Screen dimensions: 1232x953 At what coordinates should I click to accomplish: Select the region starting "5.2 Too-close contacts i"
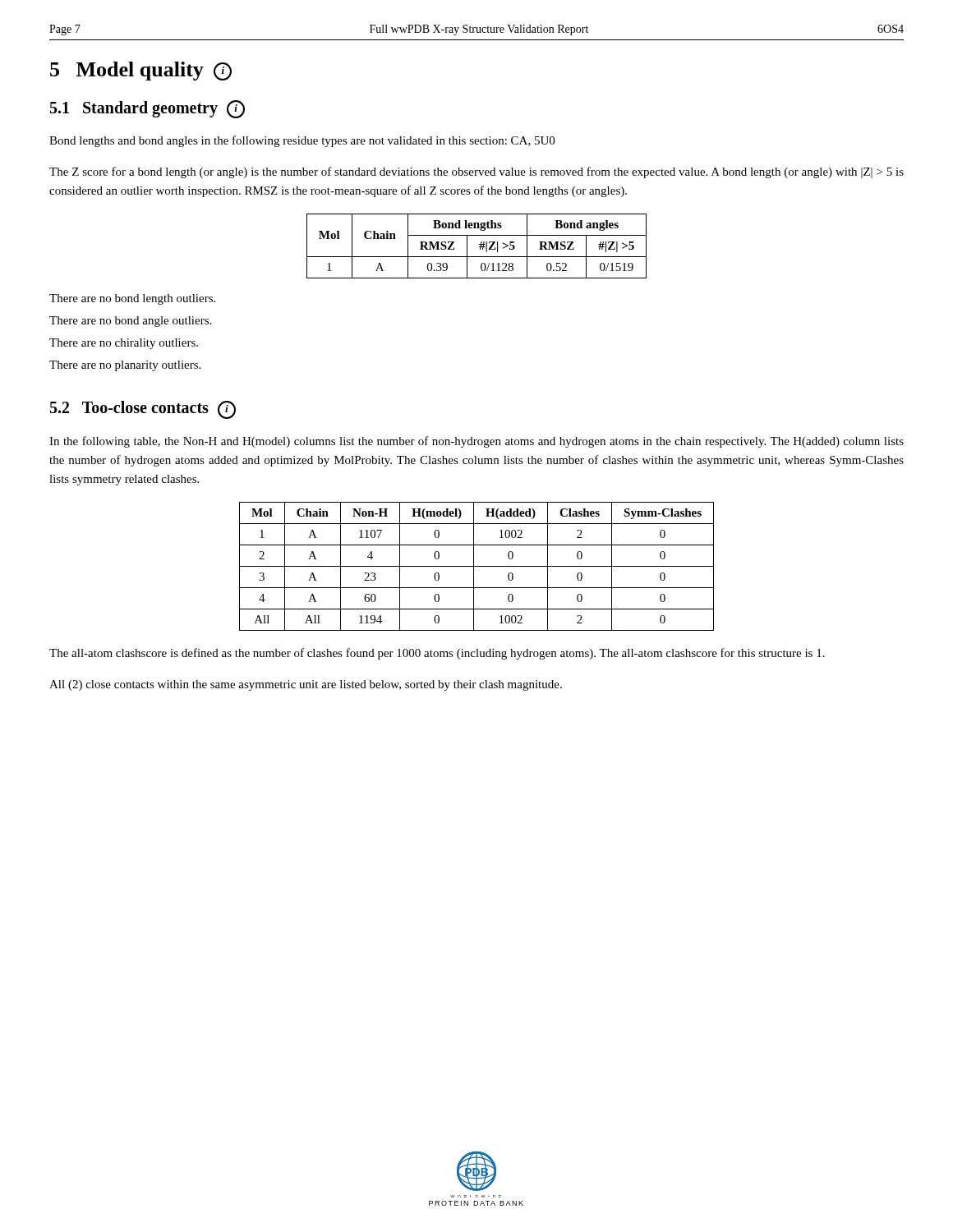point(143,410)
